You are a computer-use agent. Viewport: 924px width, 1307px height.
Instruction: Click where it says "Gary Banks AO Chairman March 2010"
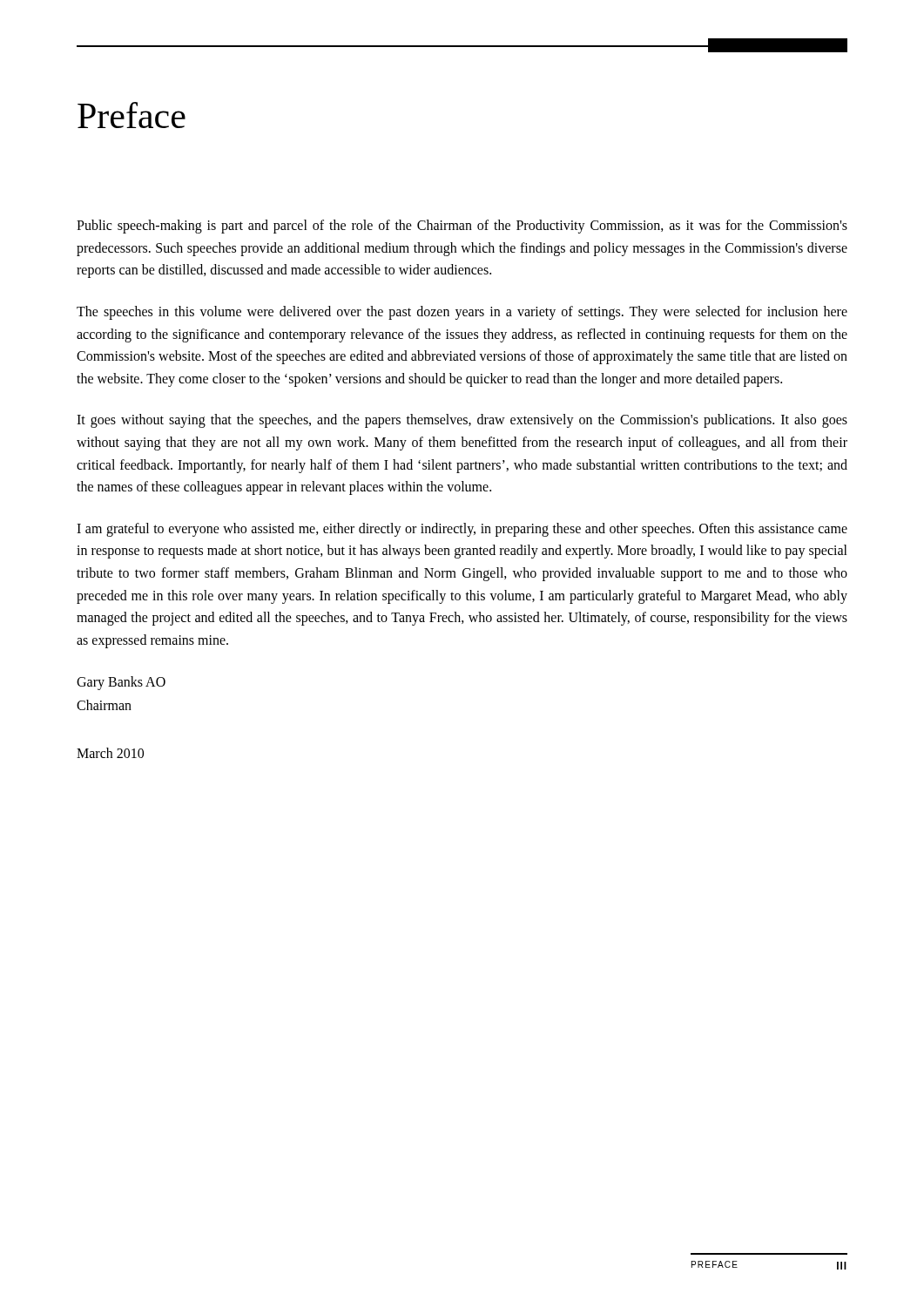coord(121,718)
